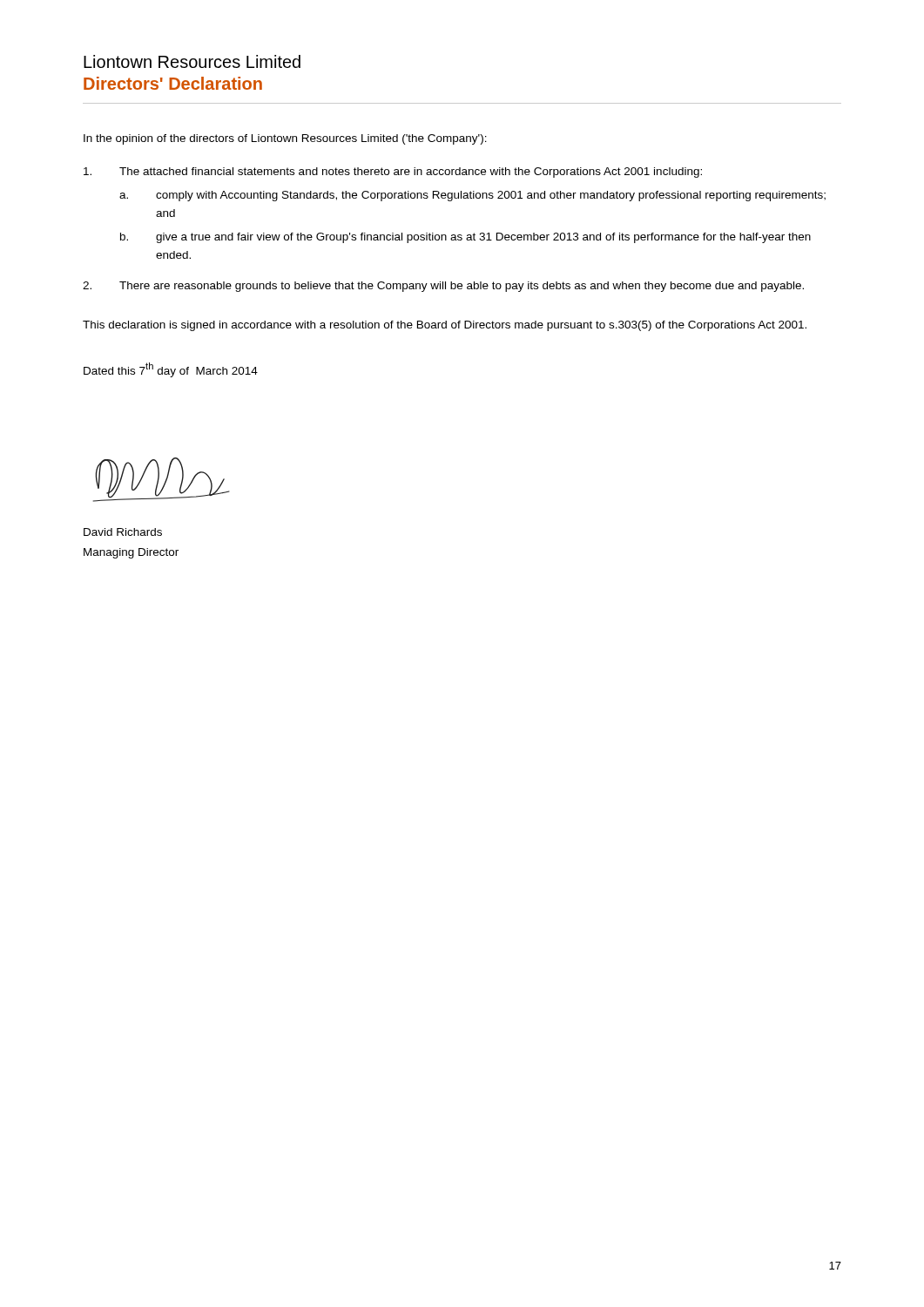Find the list item that says "b. give a true and"
The image size is (924, 1307).
click(x=480, y=247)
